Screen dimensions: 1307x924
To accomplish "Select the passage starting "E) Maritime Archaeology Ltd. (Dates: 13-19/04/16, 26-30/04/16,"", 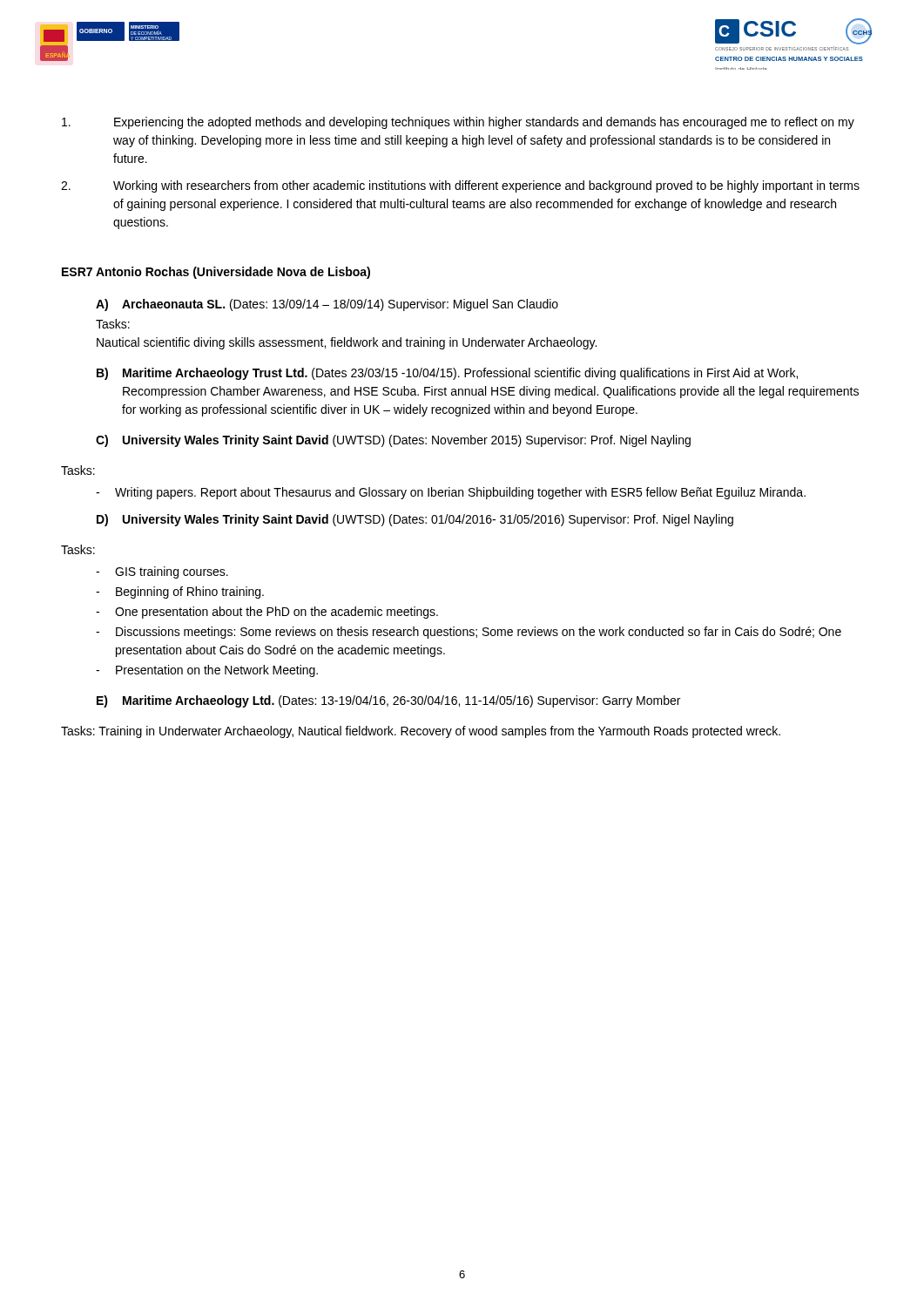I will click(x=479, y=701).
